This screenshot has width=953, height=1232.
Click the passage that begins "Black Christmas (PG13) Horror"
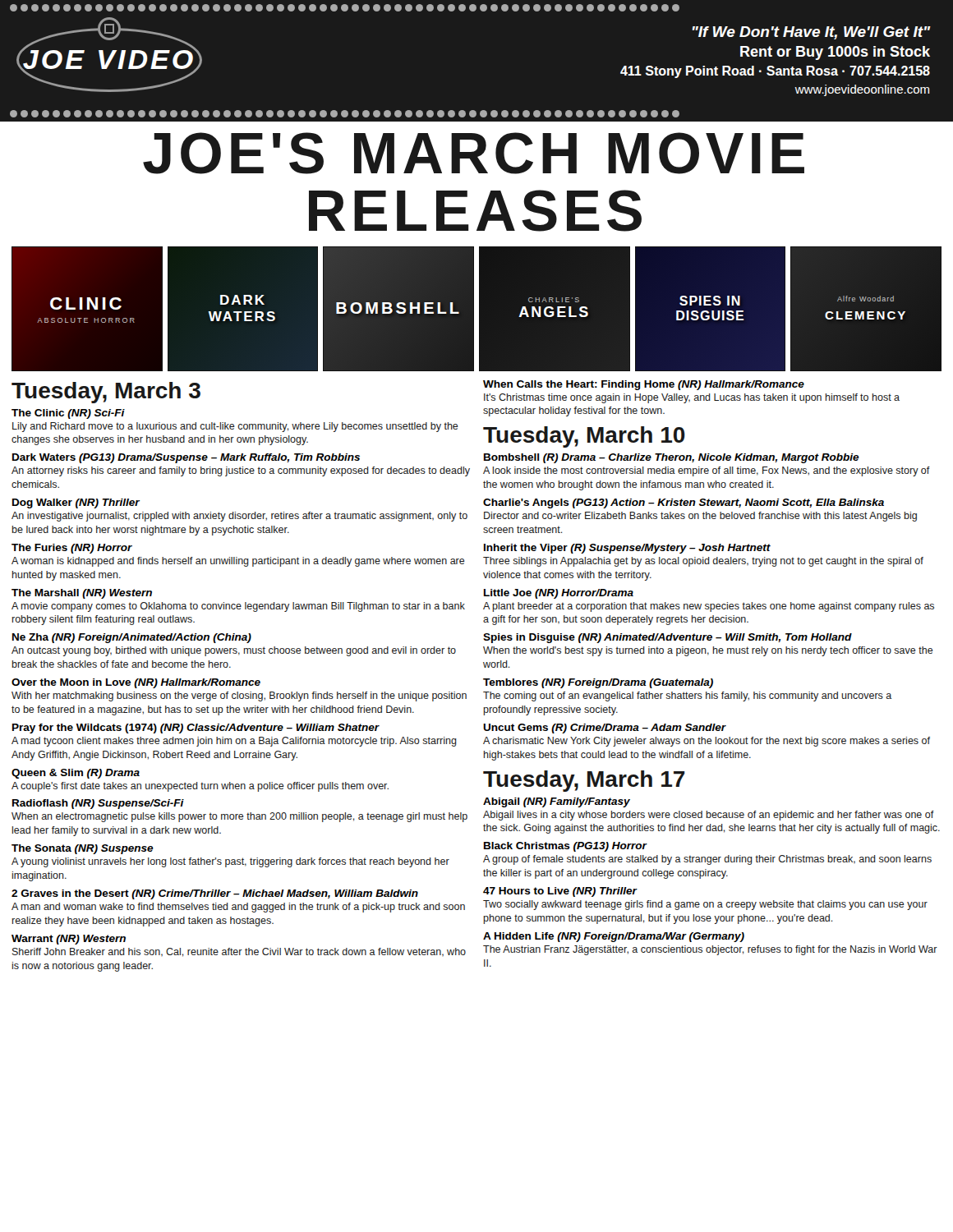coord(712,860)
